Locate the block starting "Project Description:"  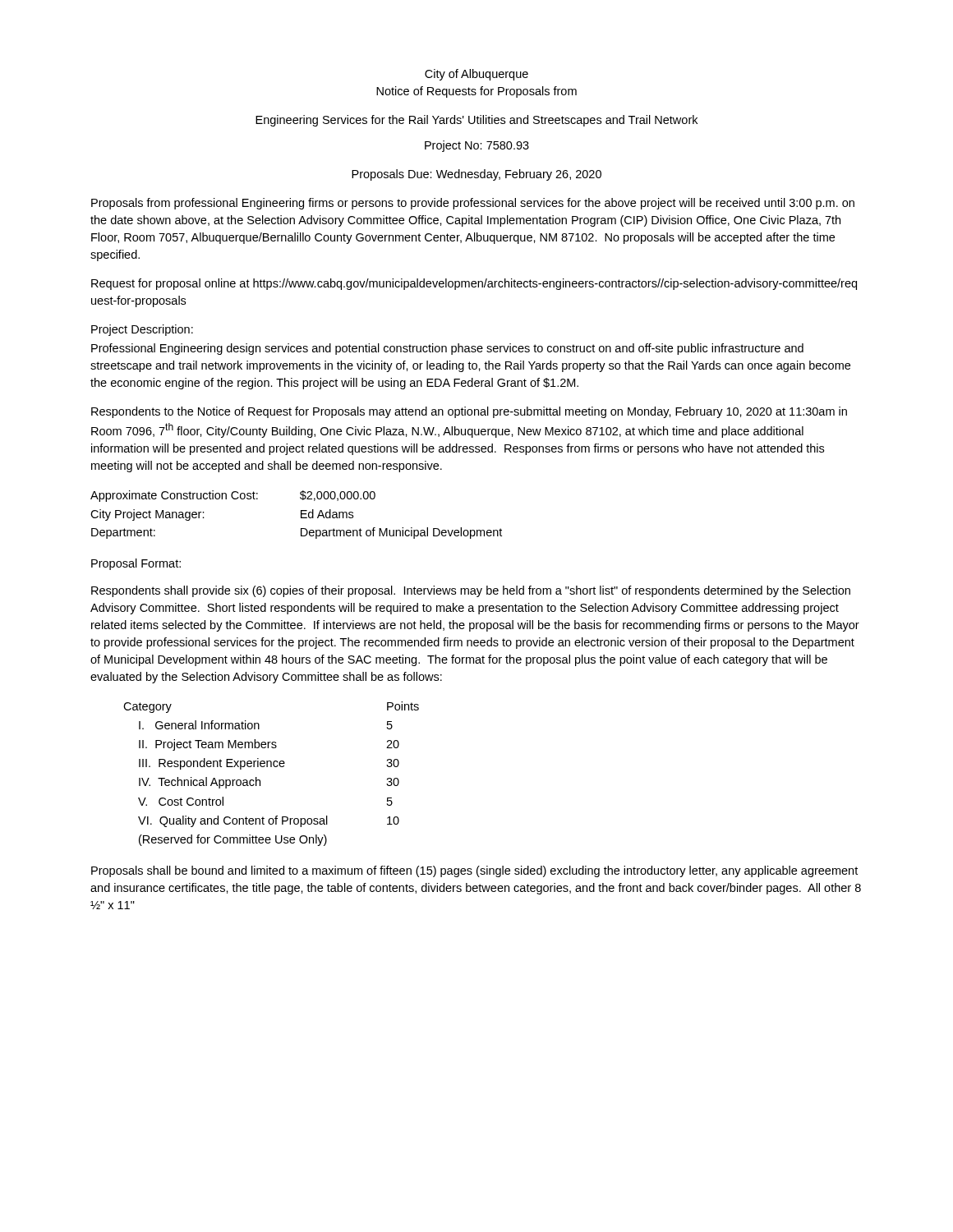point(142,329)
